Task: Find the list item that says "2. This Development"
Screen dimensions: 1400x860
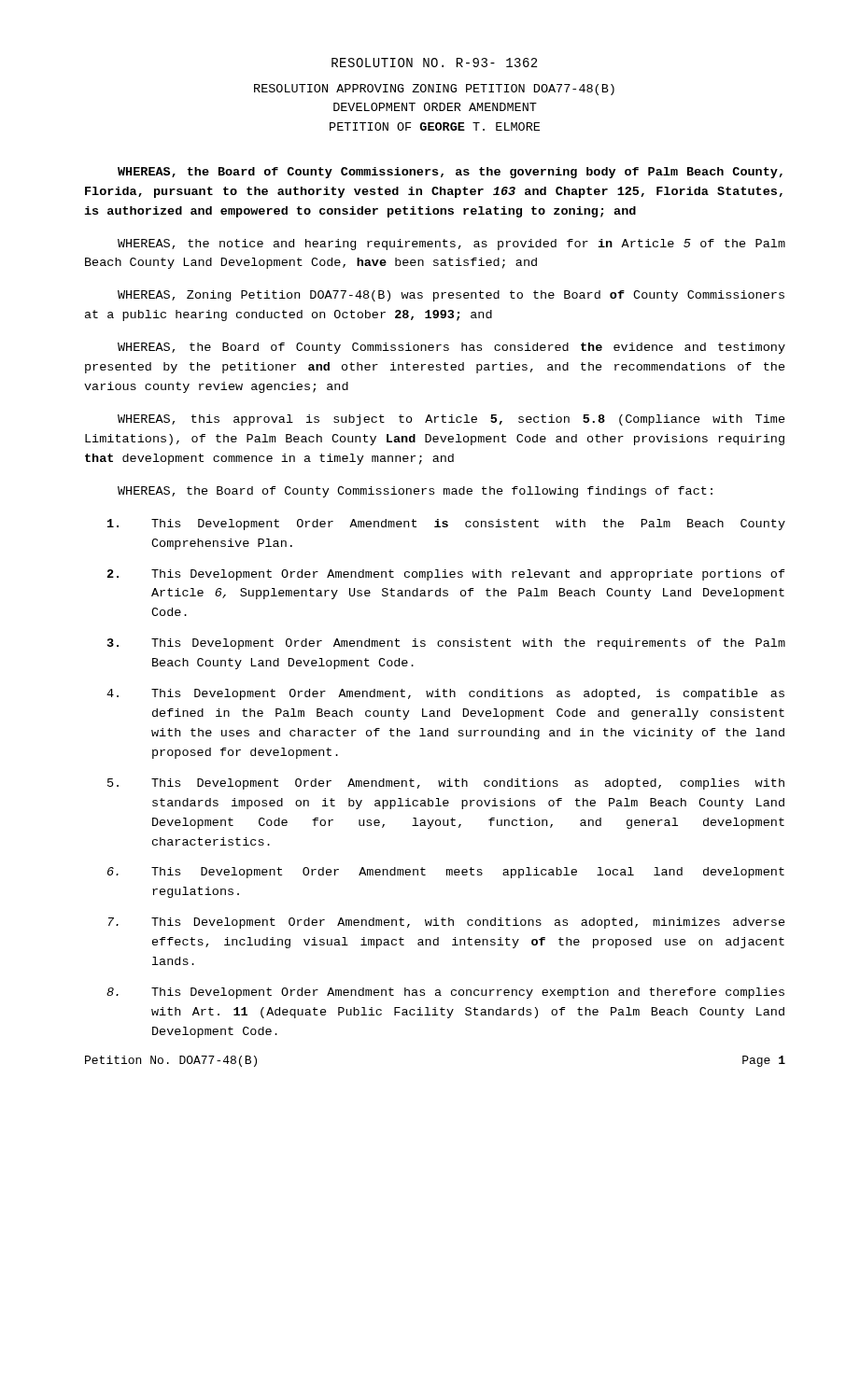Action: pos(435,594)
